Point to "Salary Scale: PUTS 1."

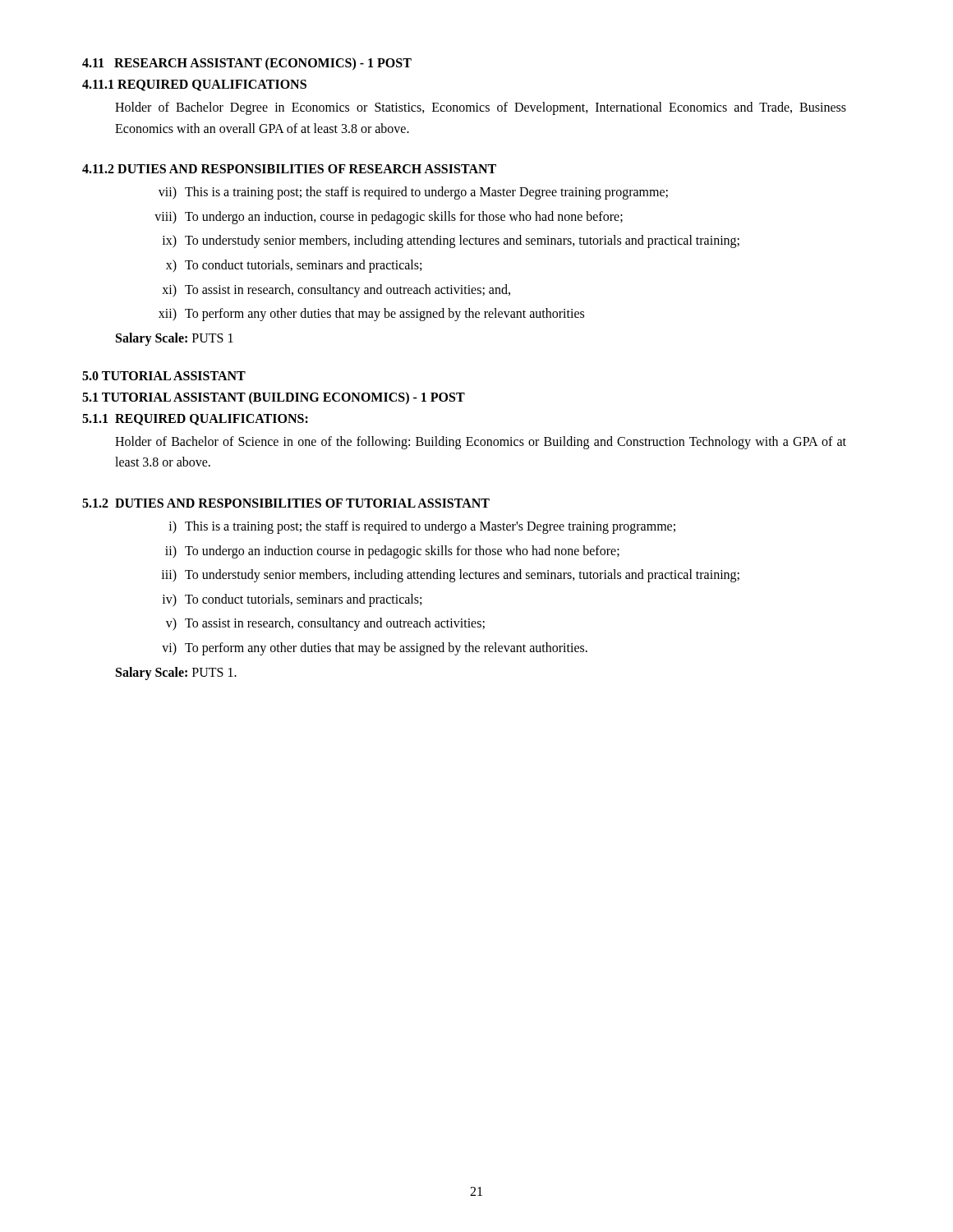[176, 672]
